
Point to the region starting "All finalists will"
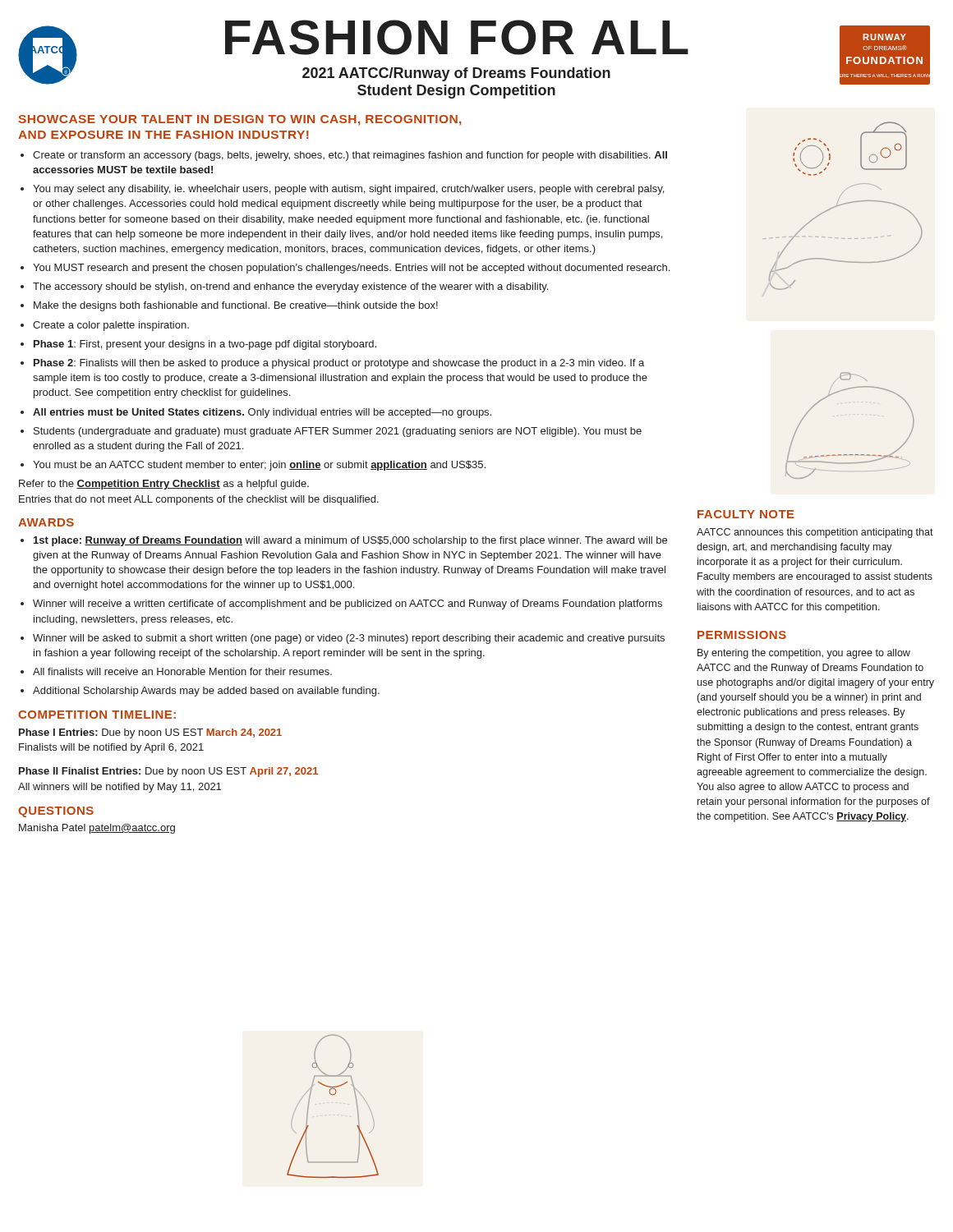pyautogui.click(x=183, y=672)
